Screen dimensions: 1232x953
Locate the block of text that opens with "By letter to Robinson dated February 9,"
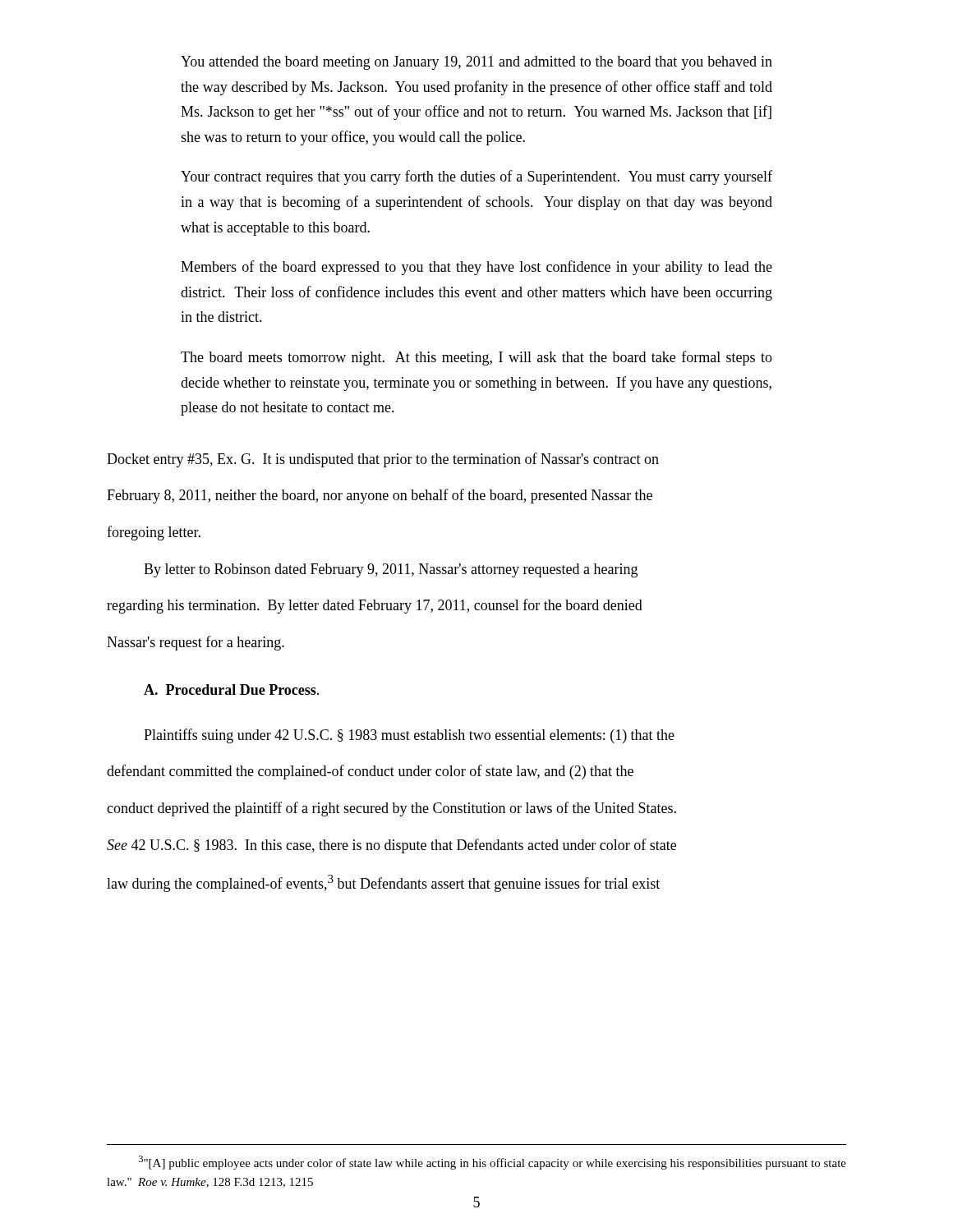372,569
